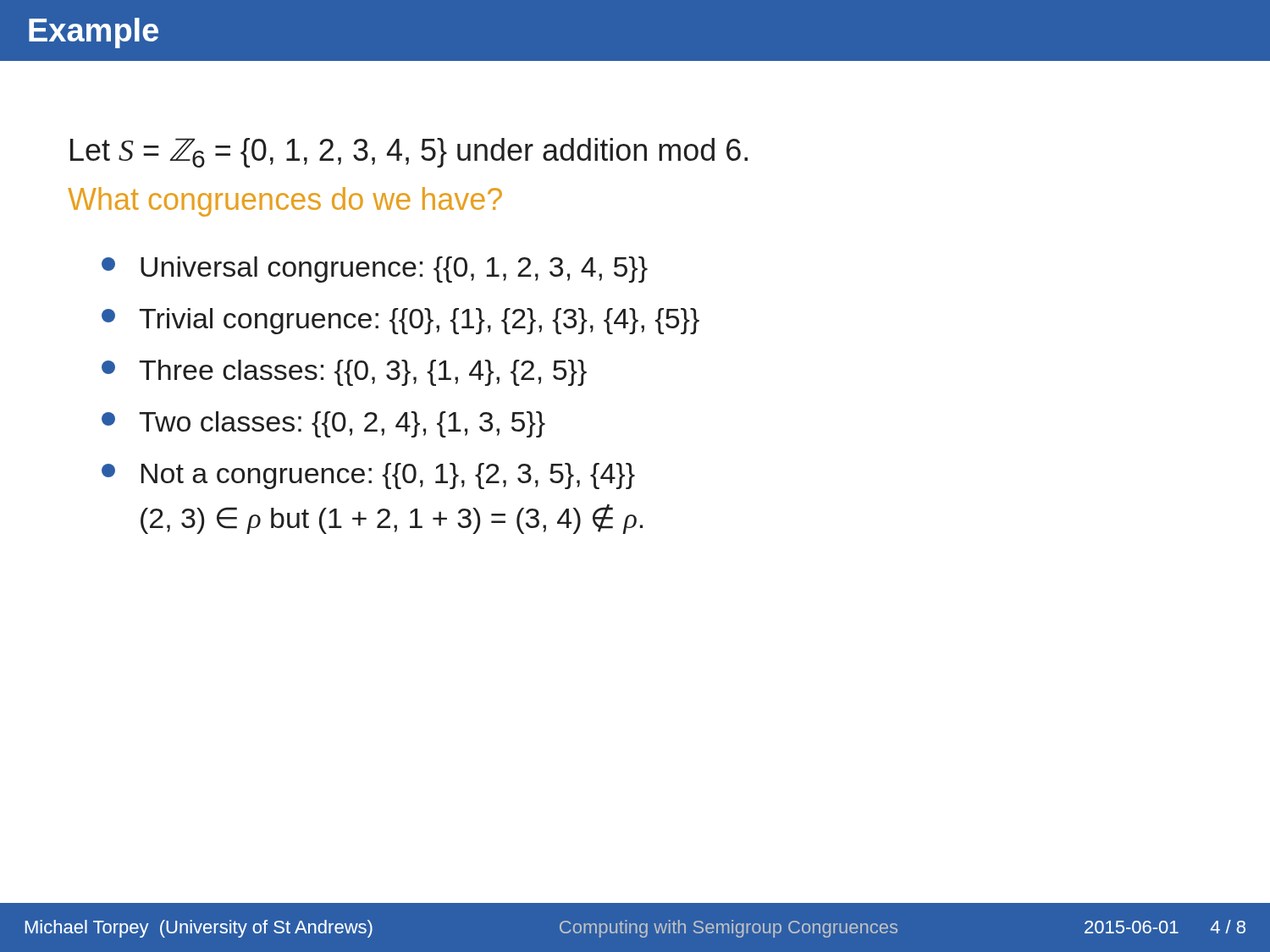Navigate to the text starting "Trivial congruence: {{0}, {1}, {2}, {3},"
Image resolution: width=1270 pixels, height=952 pixels.
(x=652, y=318)
